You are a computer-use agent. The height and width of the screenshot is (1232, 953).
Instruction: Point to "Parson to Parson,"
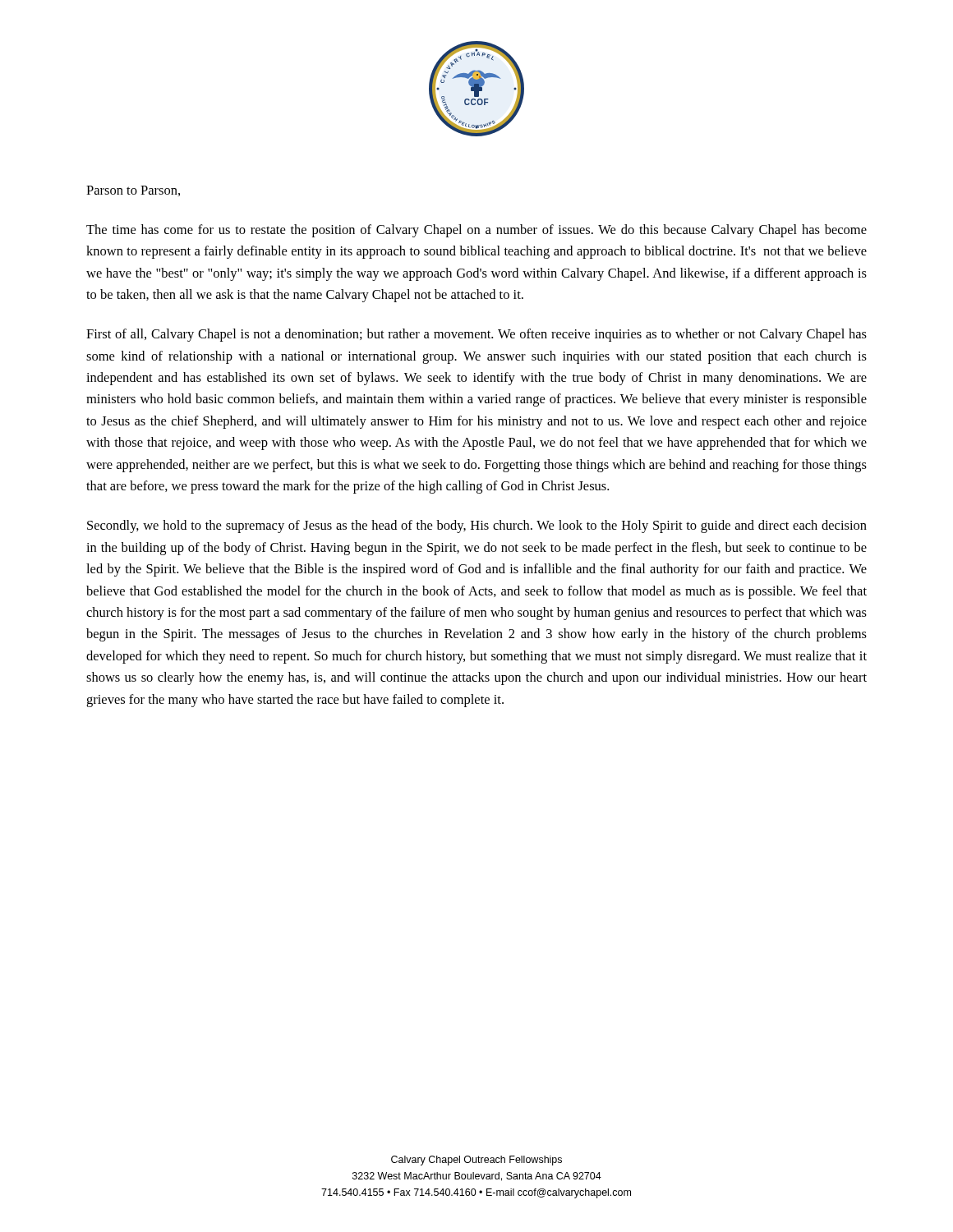[134, 190]
